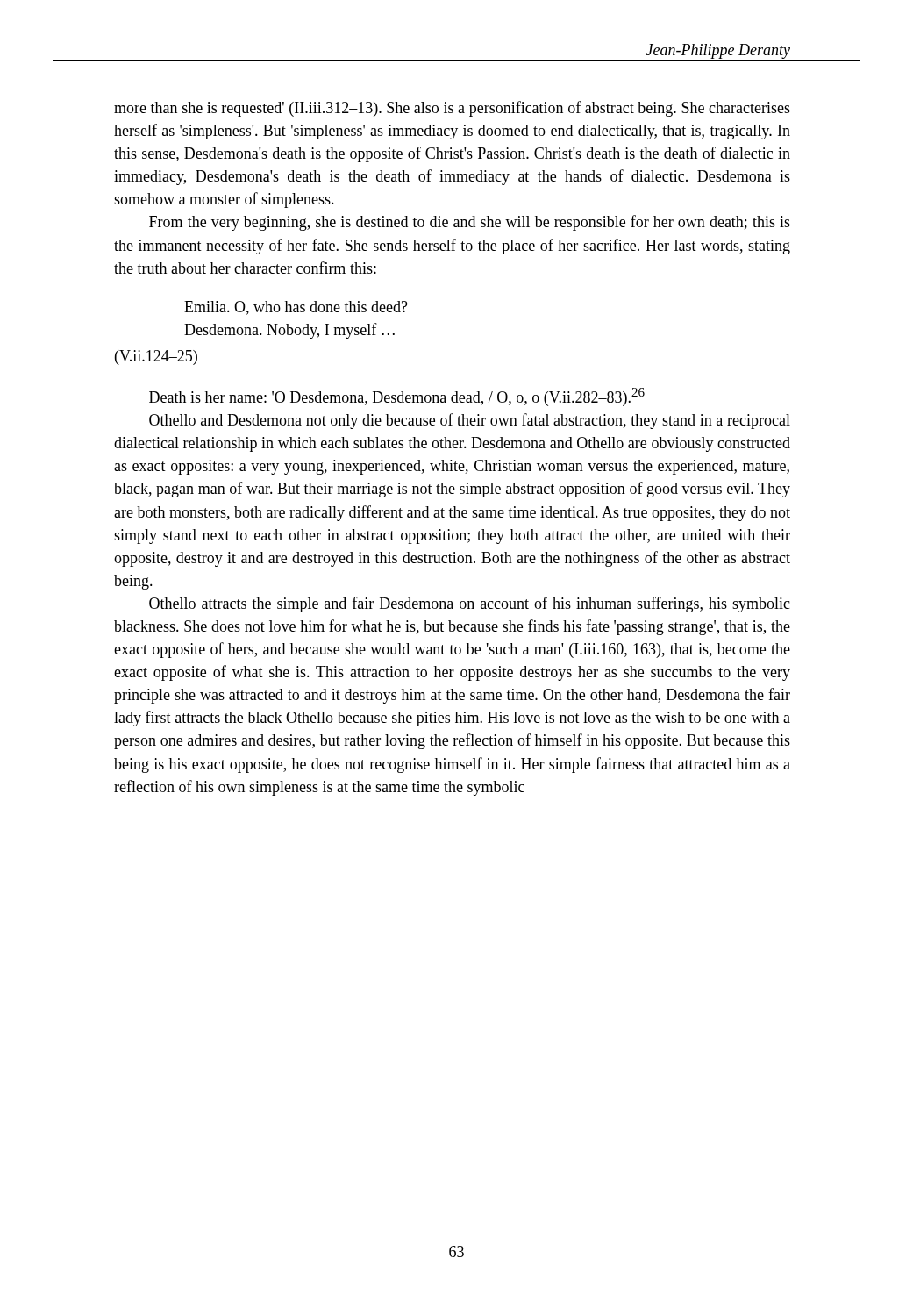Click on the text starting "Othello and Desdemona not only die because"

click(x=452, y=501)
